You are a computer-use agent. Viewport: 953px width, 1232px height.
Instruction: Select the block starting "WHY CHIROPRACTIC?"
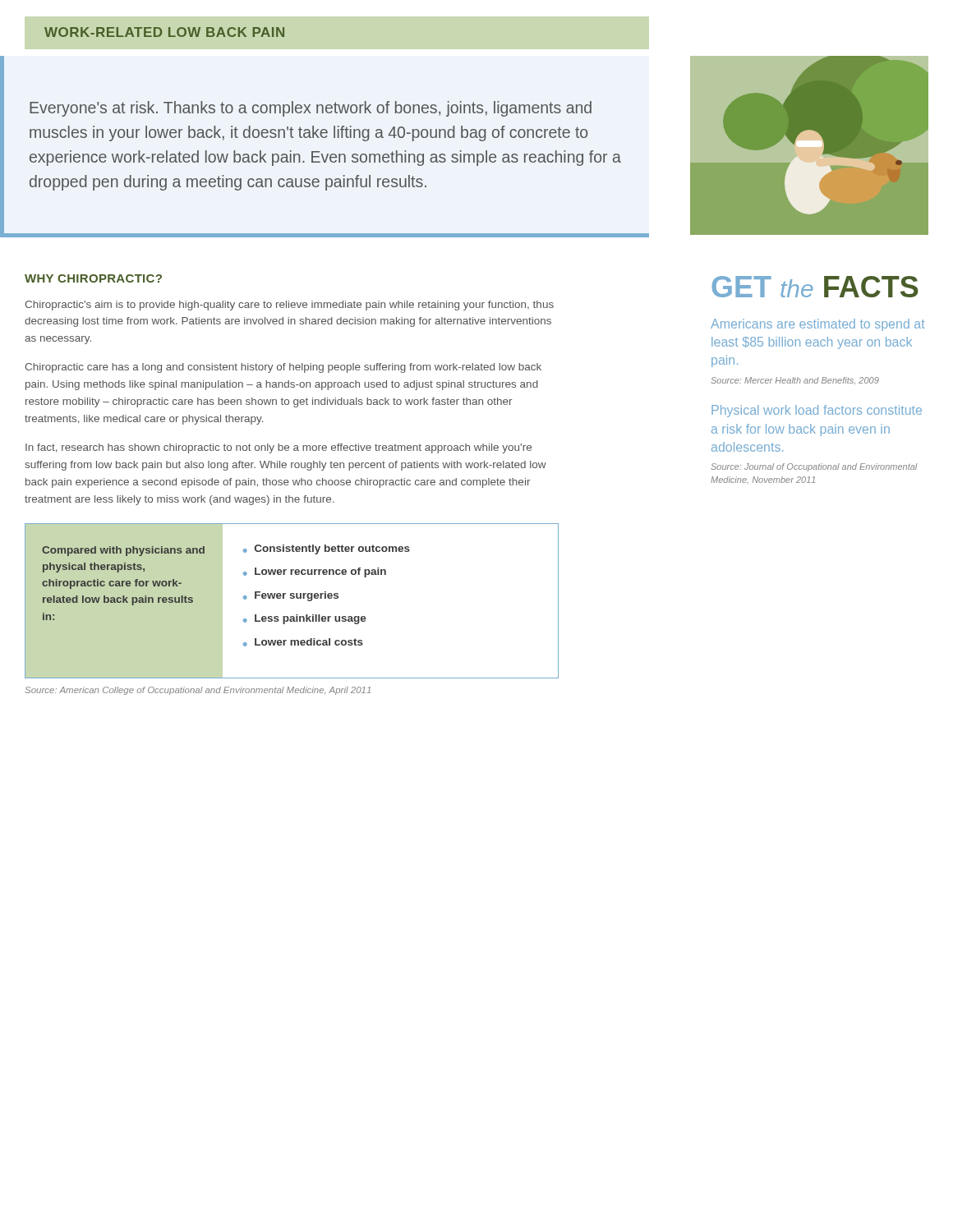pos(93,278)
